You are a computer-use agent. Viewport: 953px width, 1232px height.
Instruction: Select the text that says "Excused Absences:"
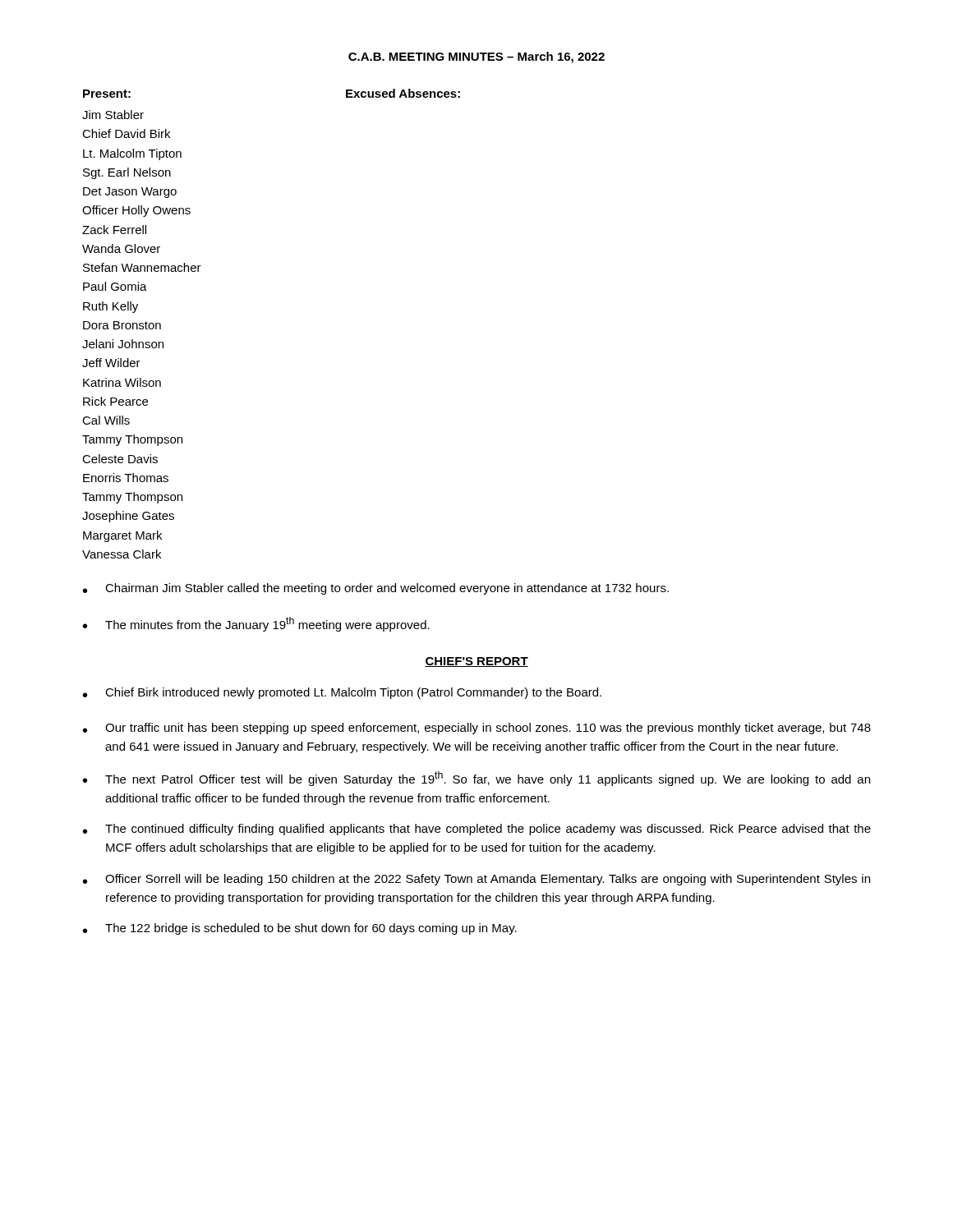(x=403, y=93)
